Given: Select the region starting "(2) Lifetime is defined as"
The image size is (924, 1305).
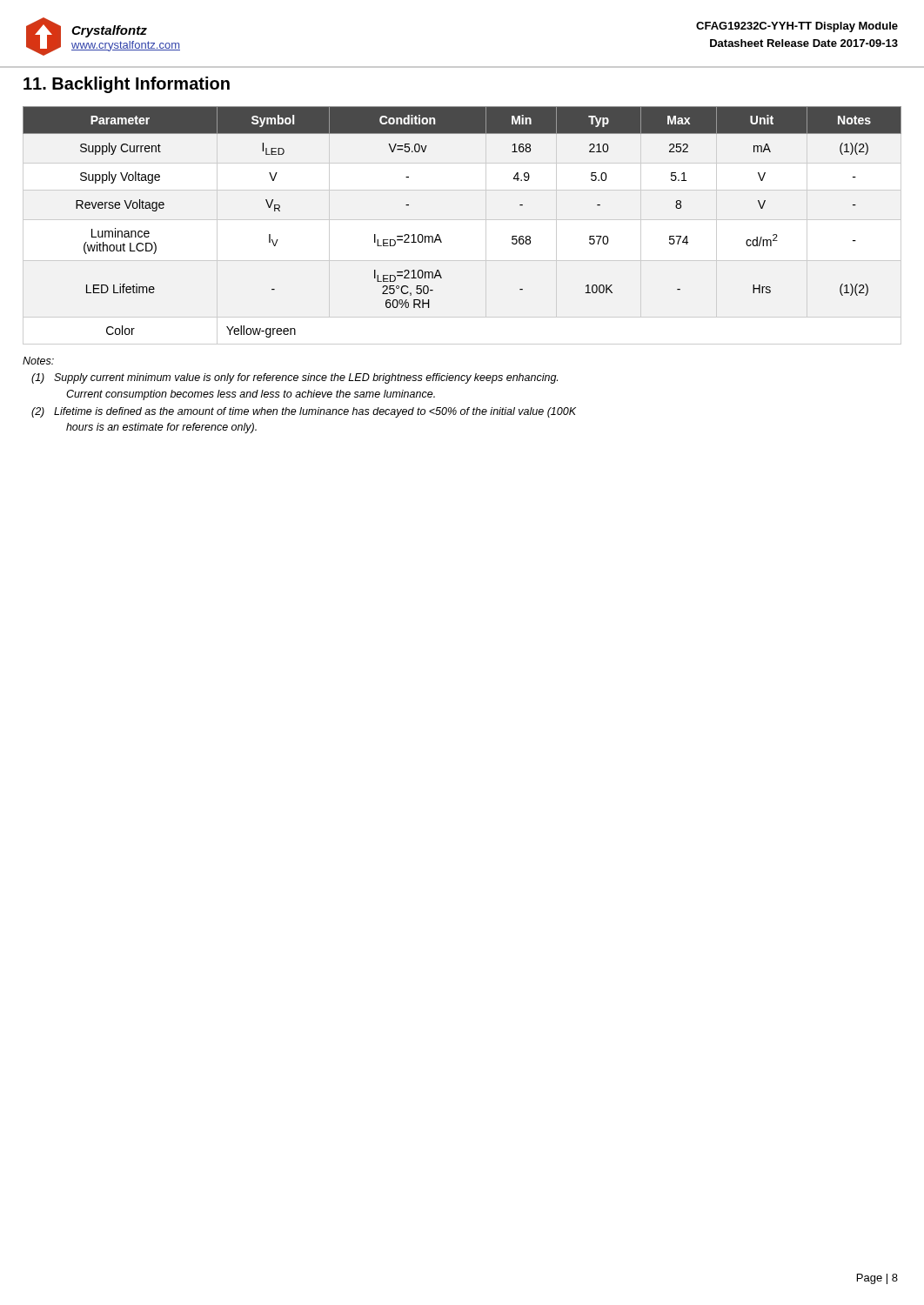Looking at the screenshot, I should 462,419.
